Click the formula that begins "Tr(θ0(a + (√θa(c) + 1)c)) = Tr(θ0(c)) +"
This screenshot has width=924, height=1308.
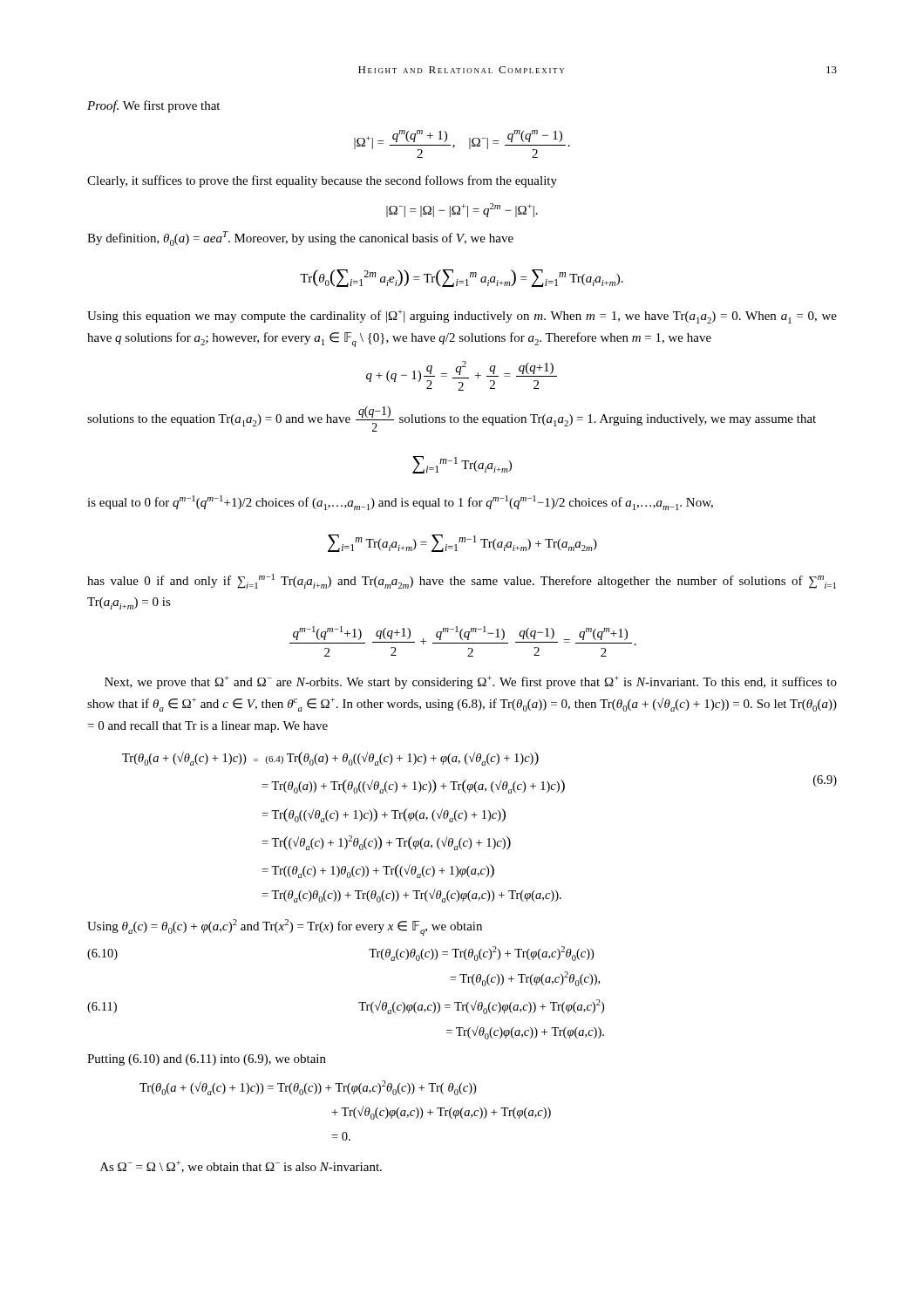488,1111
